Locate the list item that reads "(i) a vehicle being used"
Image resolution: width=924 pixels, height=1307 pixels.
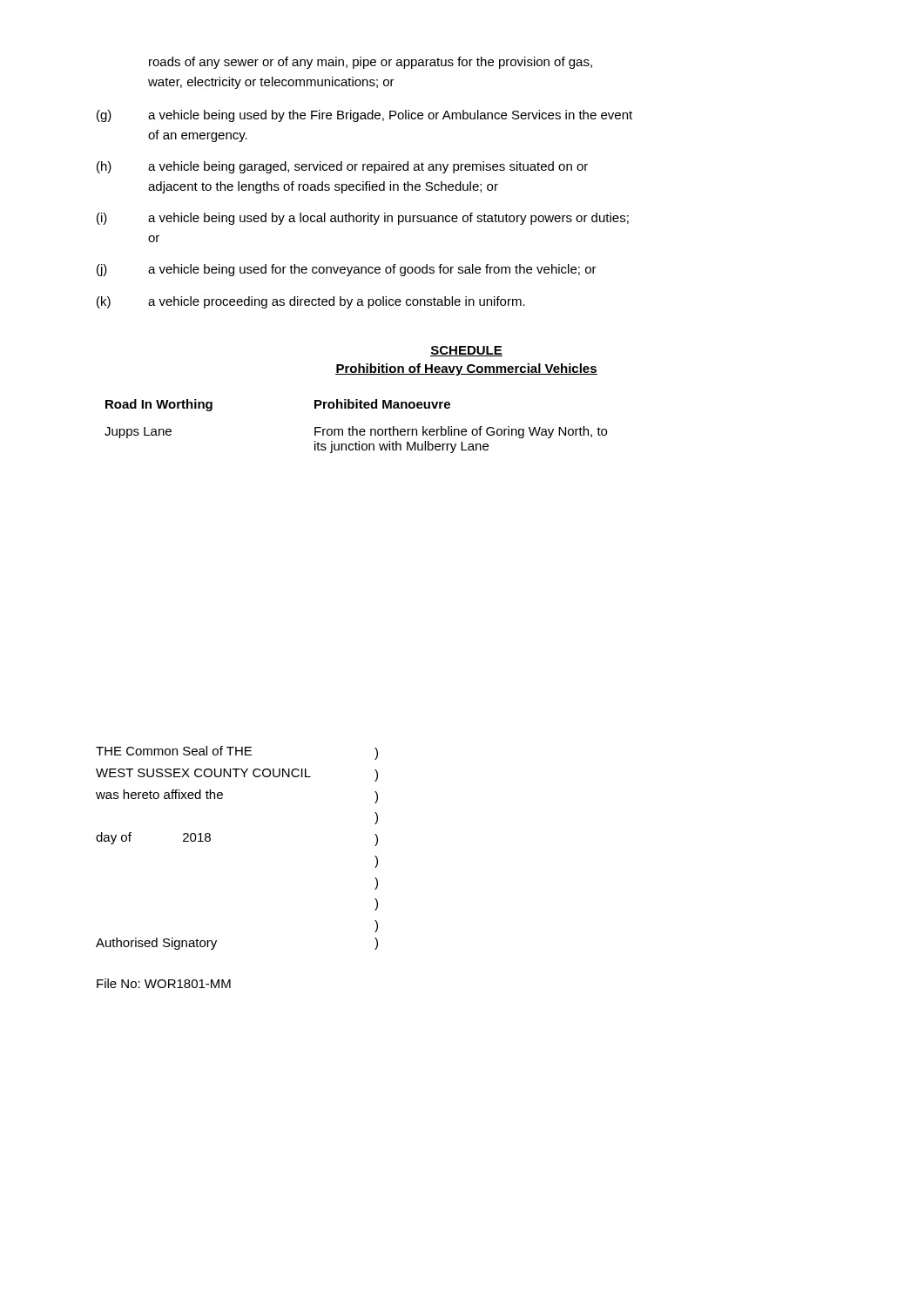pyautogui.click(x=466, y=228)
